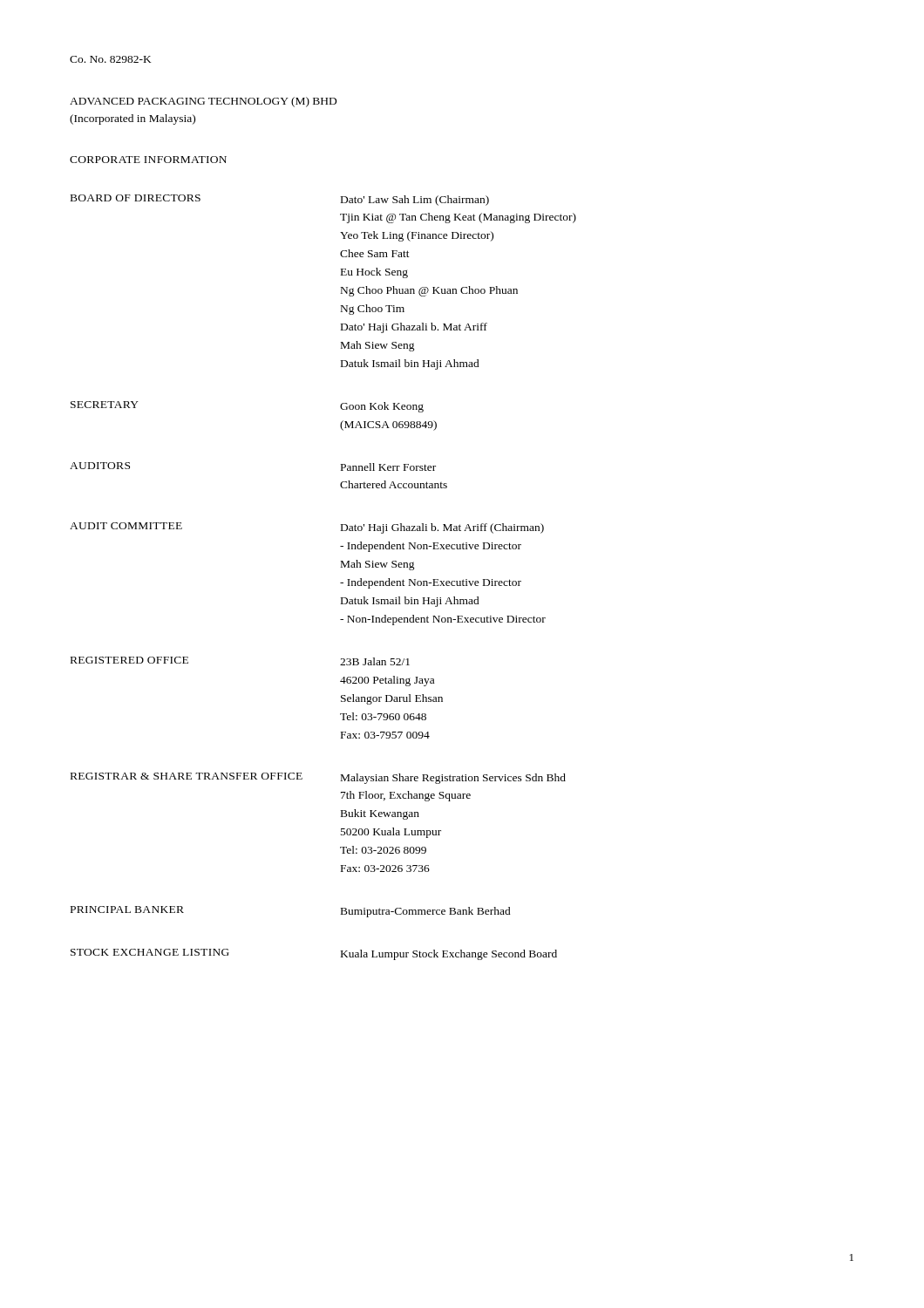Viewport: 924px width, 1308px height.
Task: Find the text starting "ADVANCED PACKAGING TECHNOLOGY (M) BHD (Incorporated"
Action: [203, 110]
